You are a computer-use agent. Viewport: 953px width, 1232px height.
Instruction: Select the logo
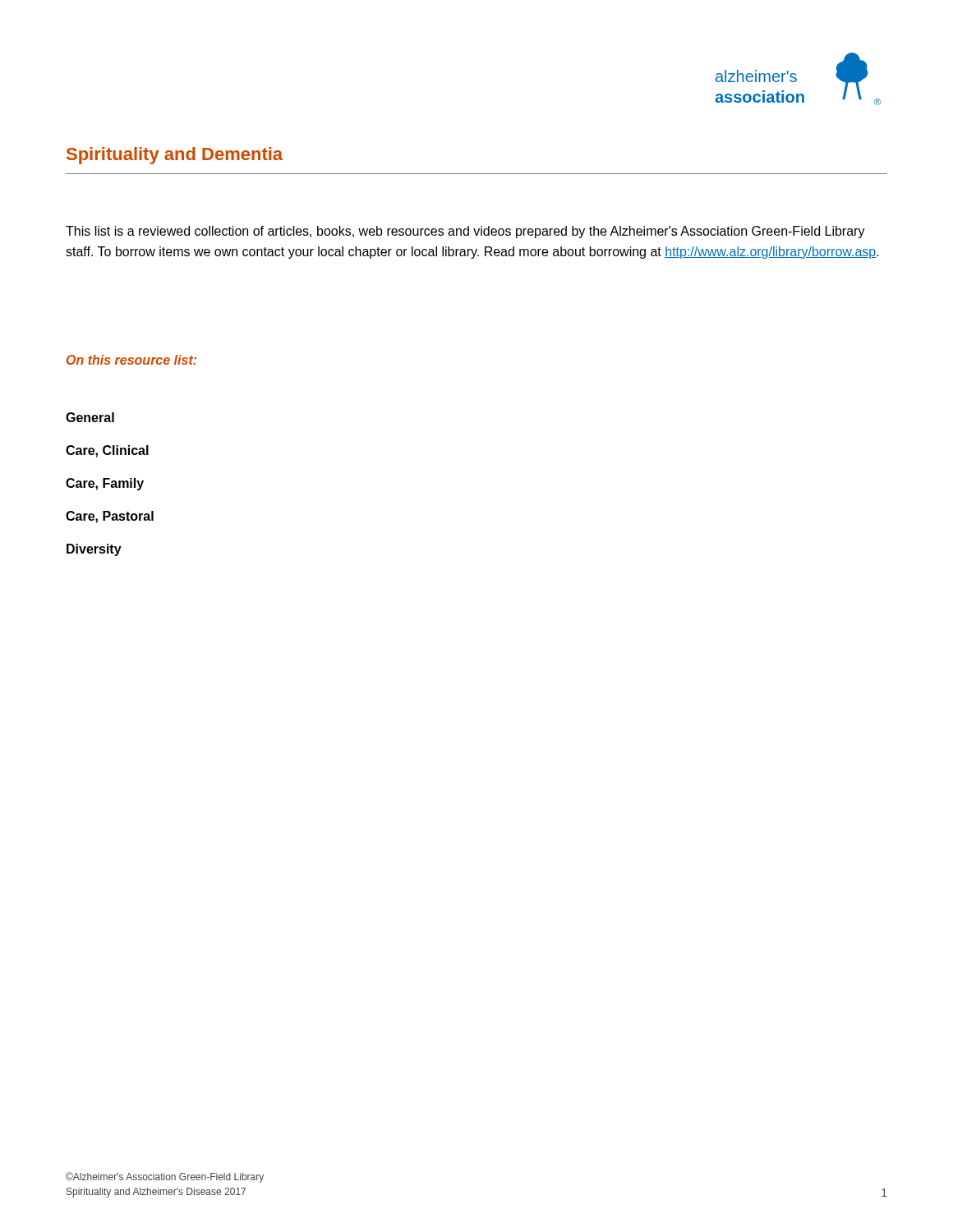[801, 78]
